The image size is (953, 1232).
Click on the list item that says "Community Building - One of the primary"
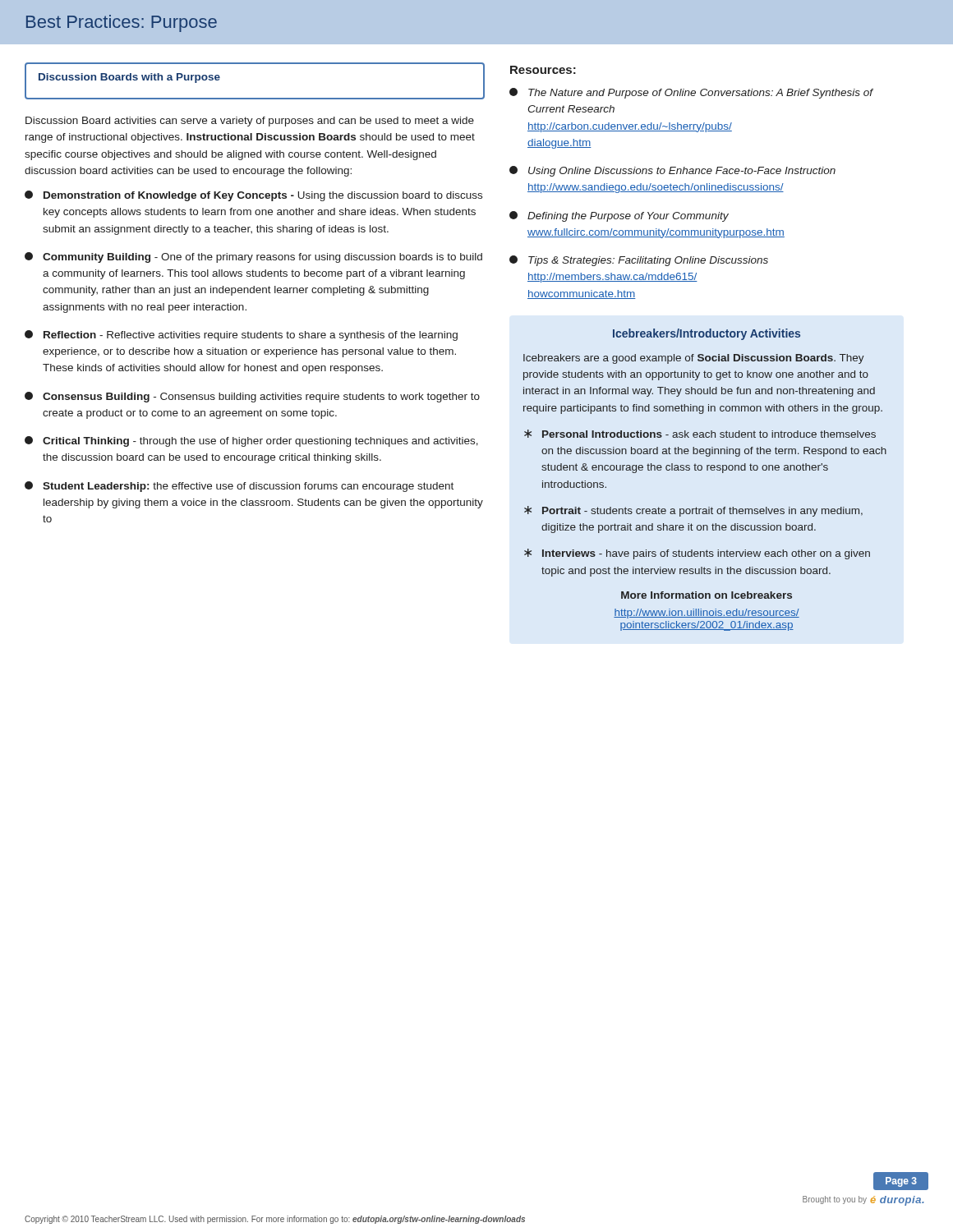[x=255, y=282]
